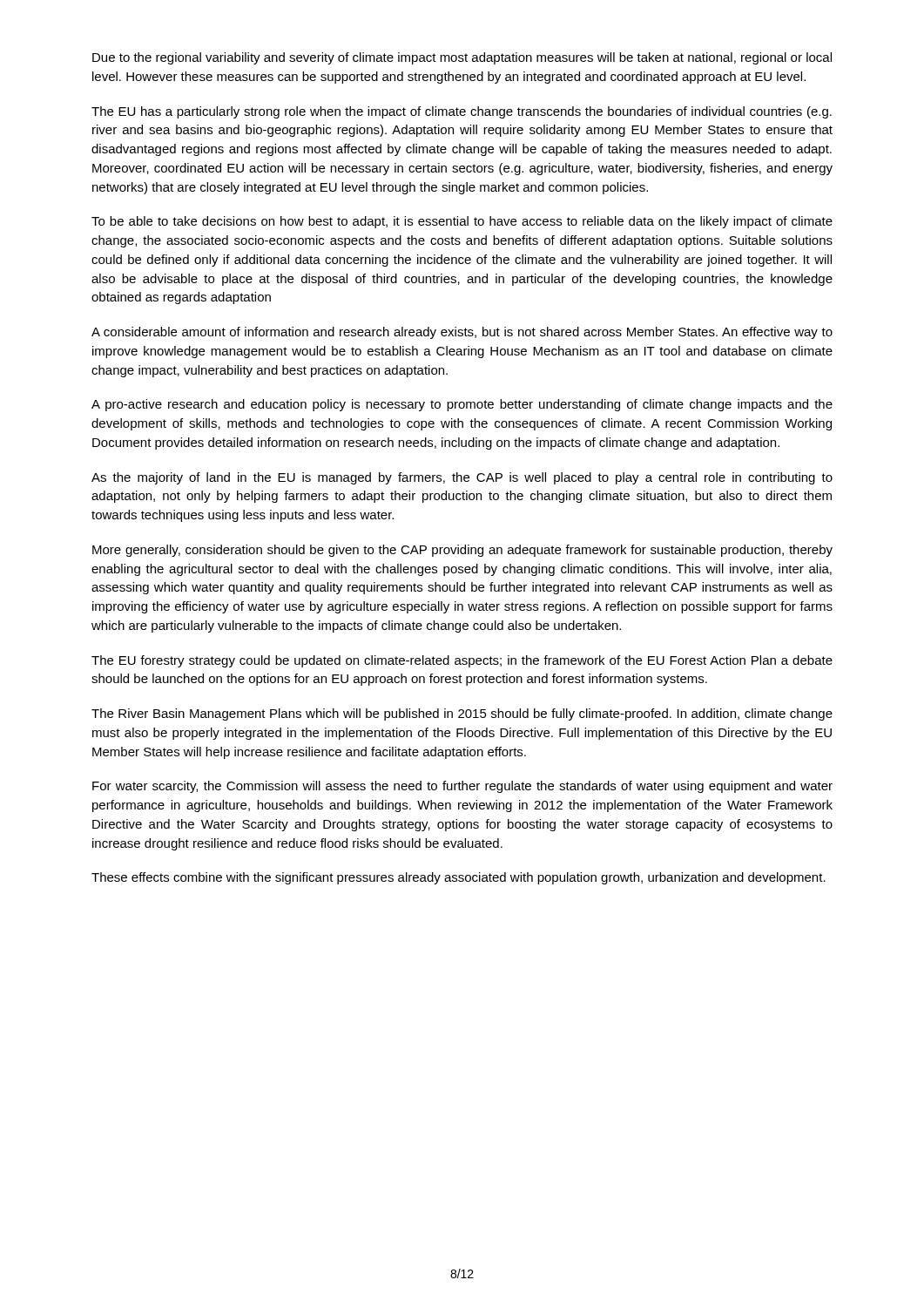This screenshot has height=1307, width=924.
Task: Select the region starting "The EU has a"
Action: (x=462, y=149)
